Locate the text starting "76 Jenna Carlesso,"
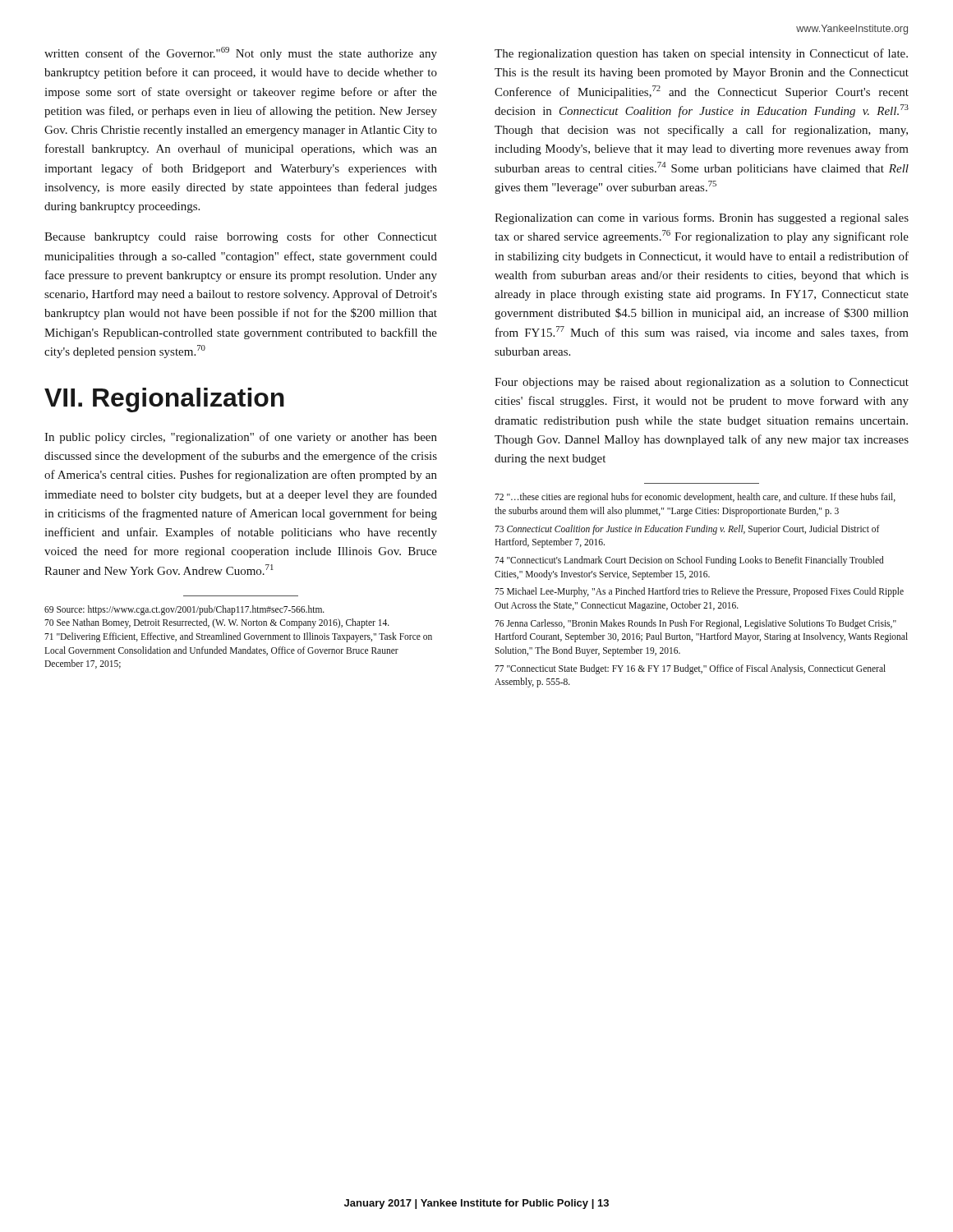The image size is (953, 1232). (x=701, y=637)
